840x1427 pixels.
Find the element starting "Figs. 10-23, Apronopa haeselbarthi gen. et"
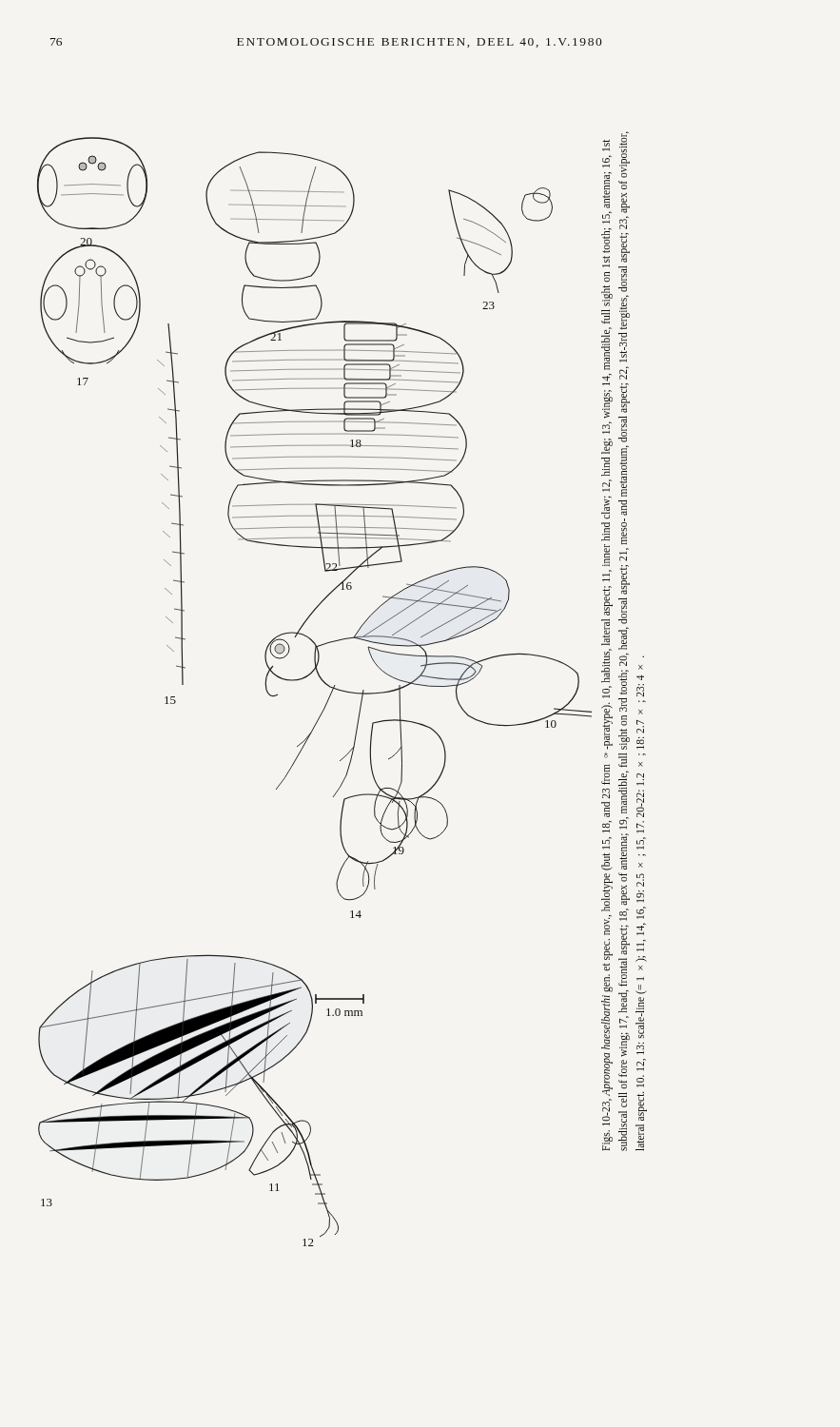coord(623,628)
